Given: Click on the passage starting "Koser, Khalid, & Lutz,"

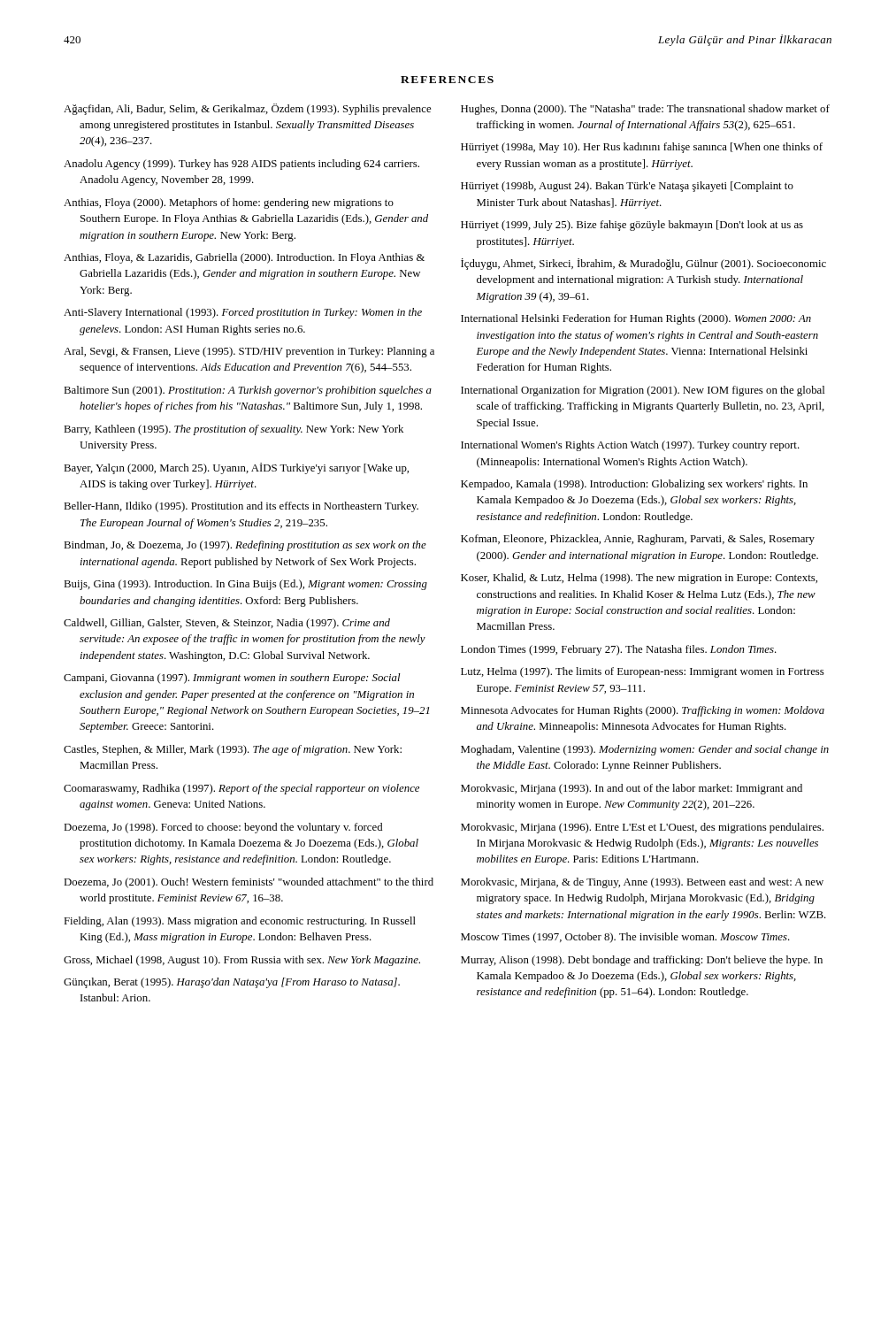Looking at the screenshot, I should [x=639, y=602].
